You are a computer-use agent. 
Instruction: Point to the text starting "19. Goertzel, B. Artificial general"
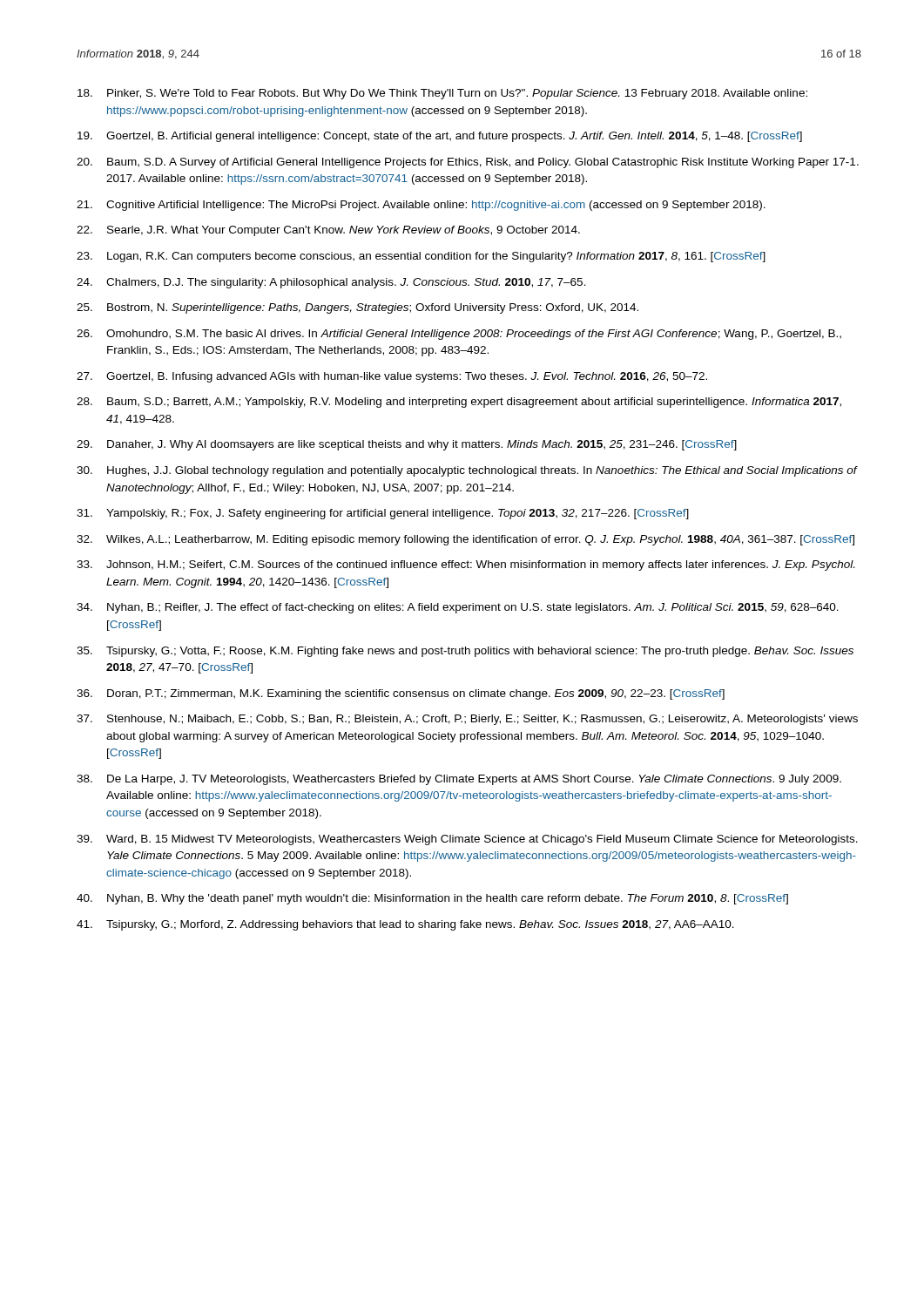point(469,136)
